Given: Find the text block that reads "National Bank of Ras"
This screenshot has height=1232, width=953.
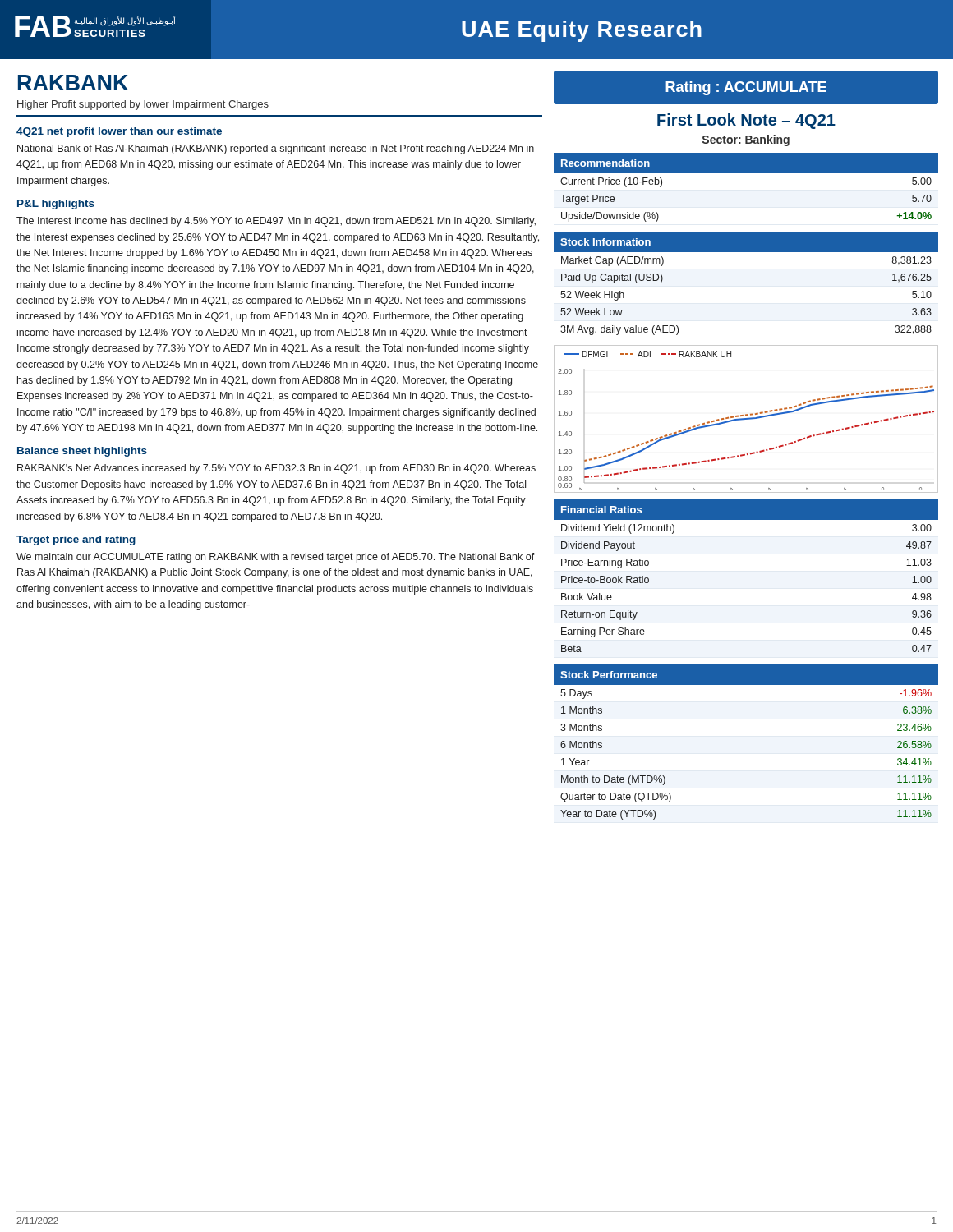Looking at the screenshot, I should tap(275, 165).
